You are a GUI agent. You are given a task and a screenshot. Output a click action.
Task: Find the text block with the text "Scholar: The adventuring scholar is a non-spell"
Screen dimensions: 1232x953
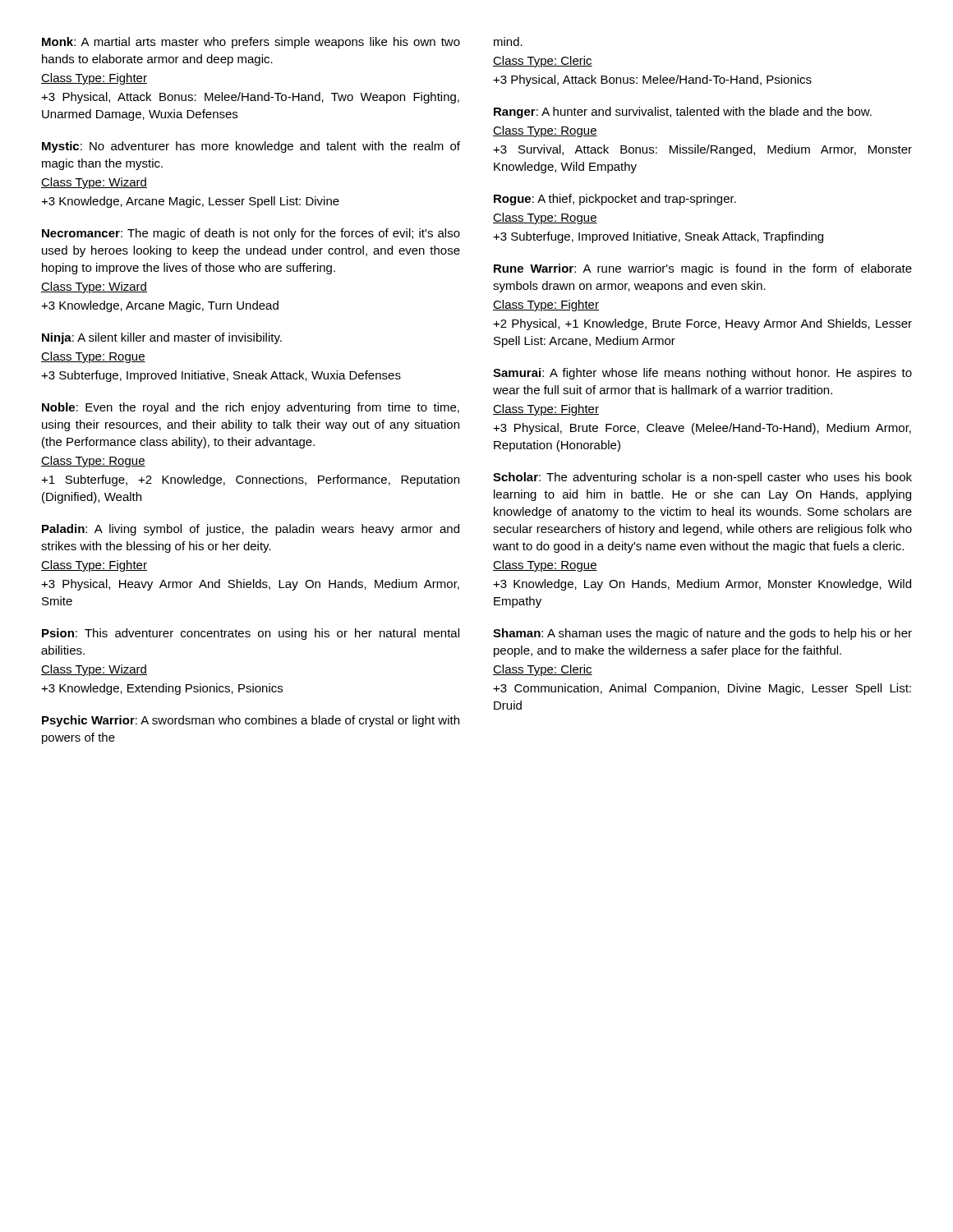tap(702, 539)
